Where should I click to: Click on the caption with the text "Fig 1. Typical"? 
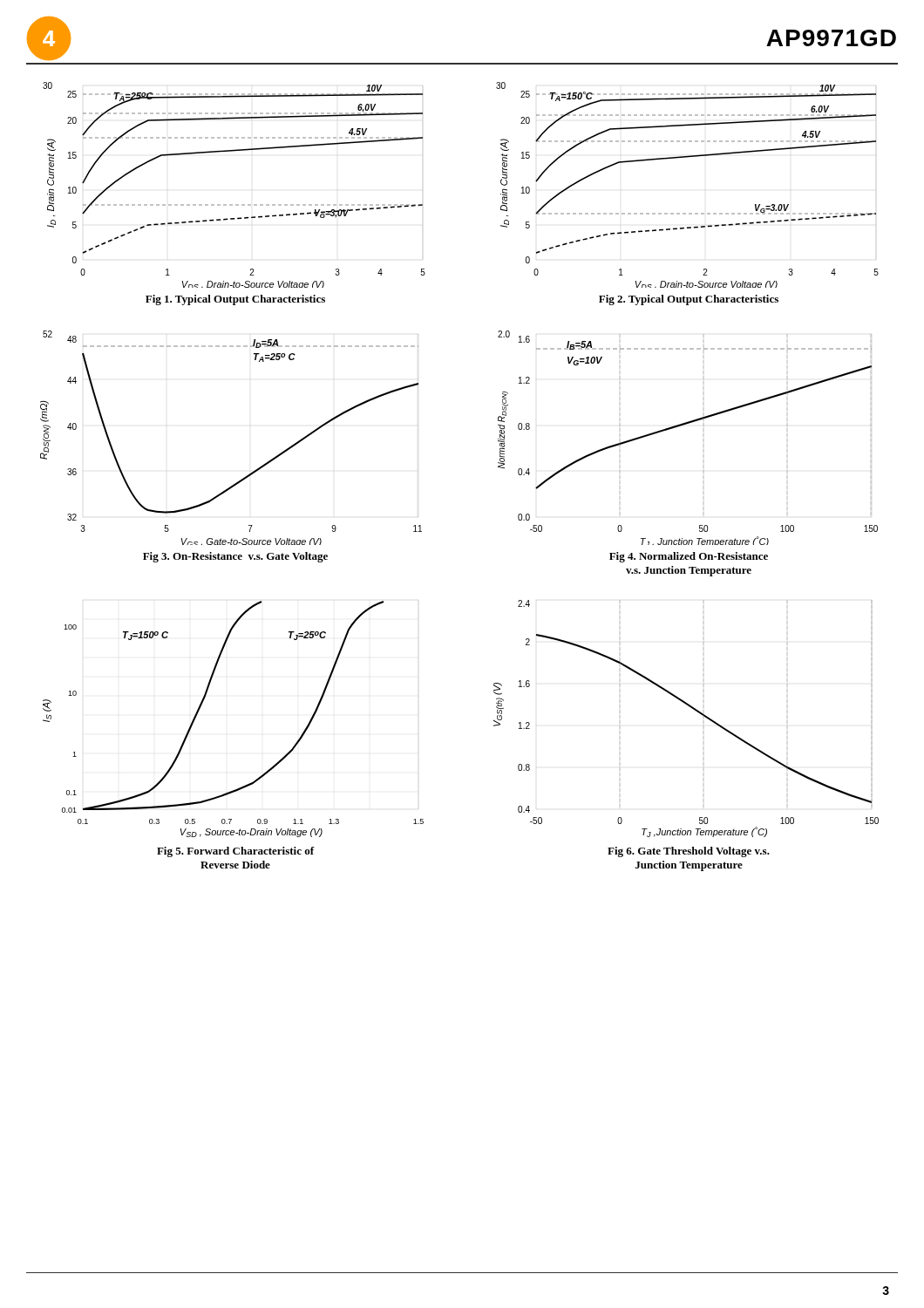click(x=235, y=299)
